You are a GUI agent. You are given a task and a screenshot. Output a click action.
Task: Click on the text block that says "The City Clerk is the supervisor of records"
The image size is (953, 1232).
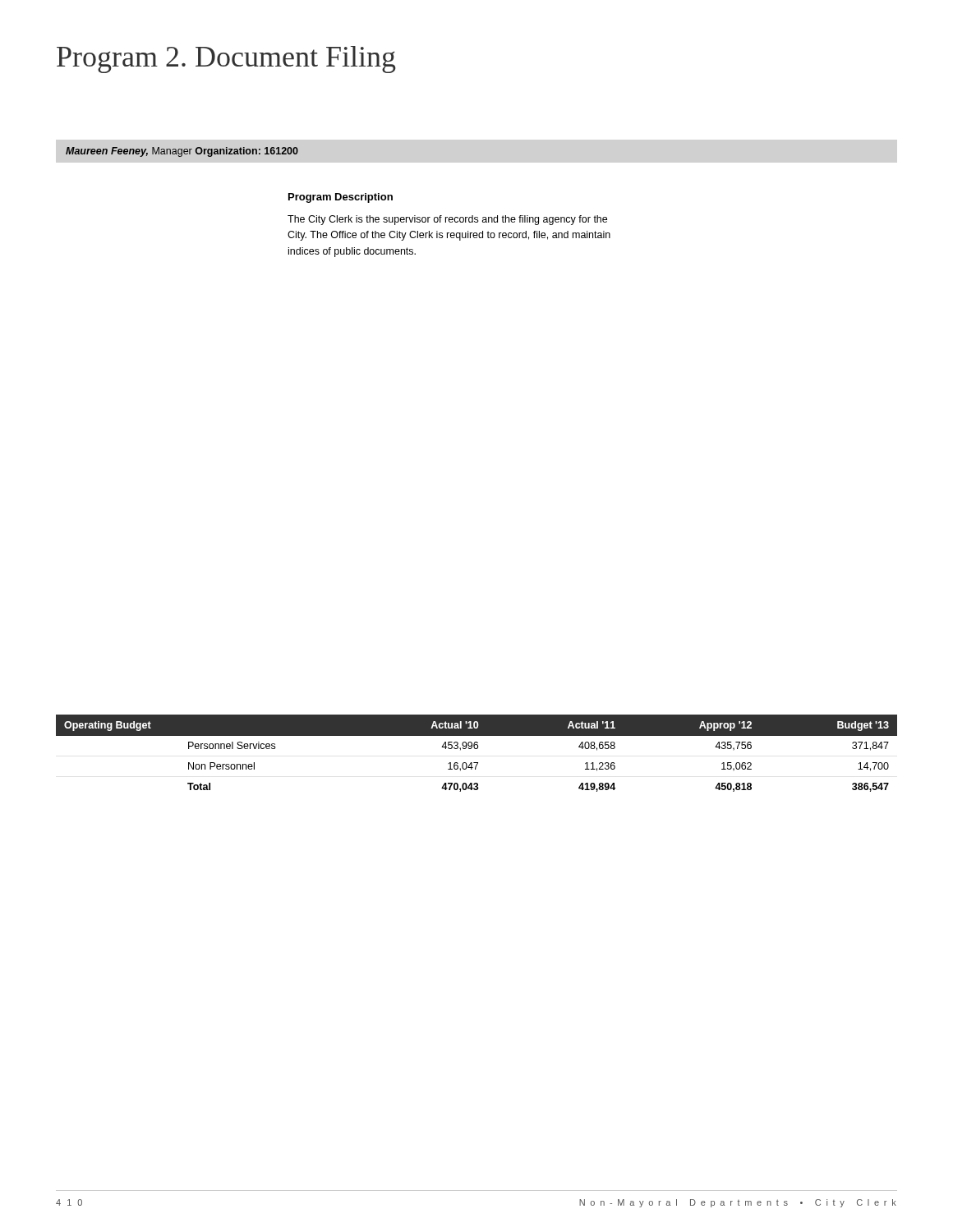click(452, 236)
